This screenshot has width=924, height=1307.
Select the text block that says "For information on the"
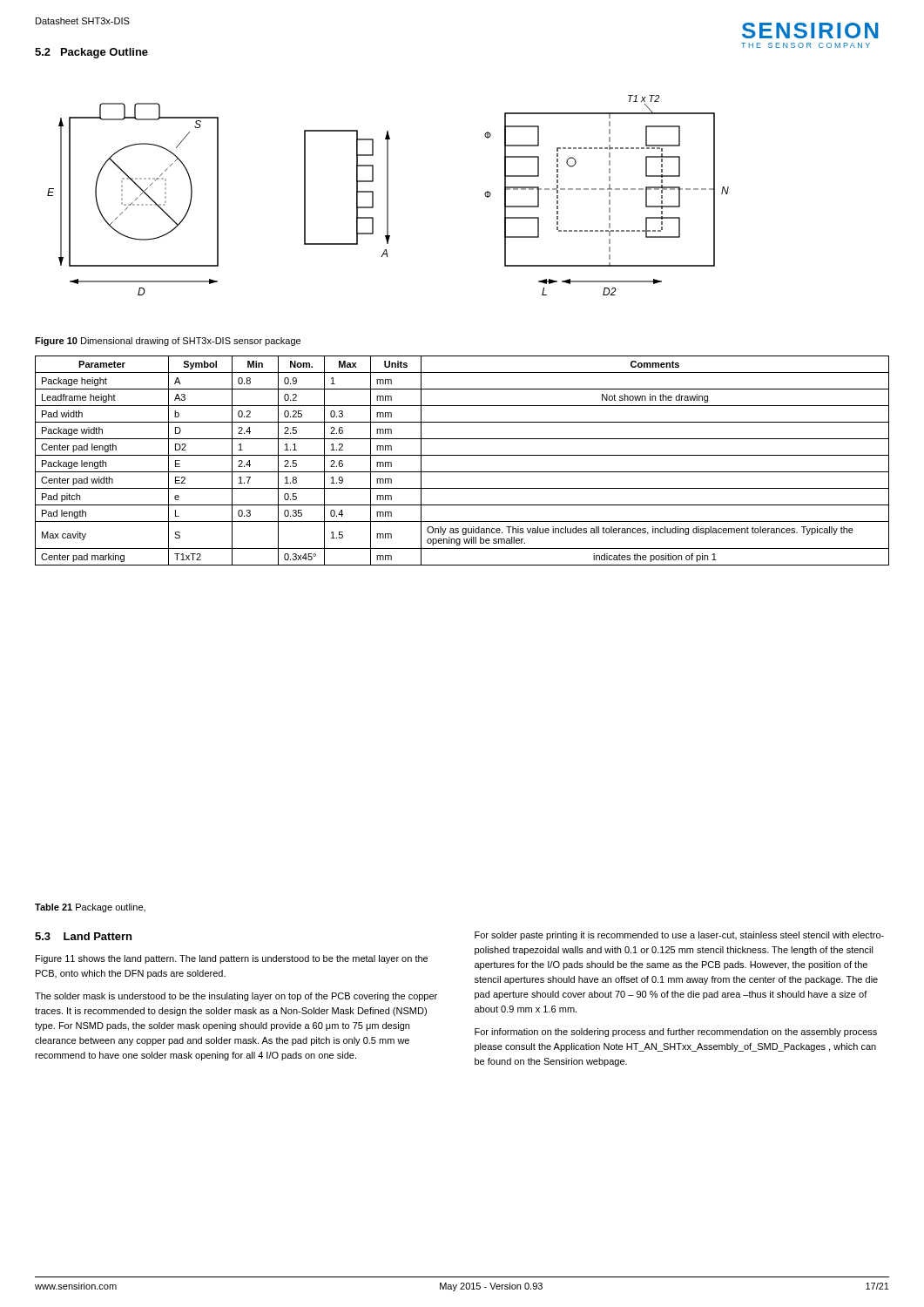pos(676,1047)
